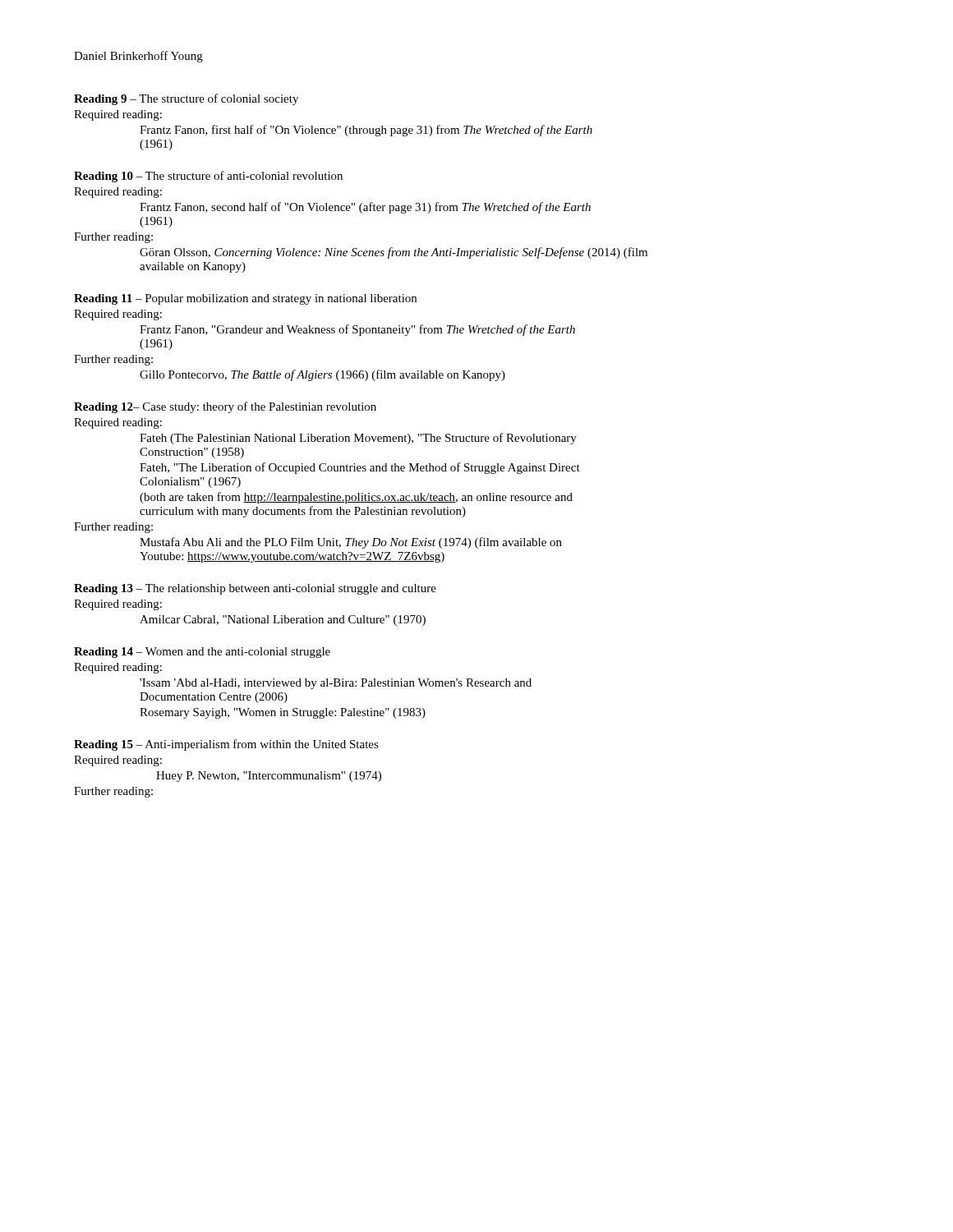Navigate to the passage starting "Reading 10 –"
The height and width of the screenshot is (1232, 953).
[476, 221]
